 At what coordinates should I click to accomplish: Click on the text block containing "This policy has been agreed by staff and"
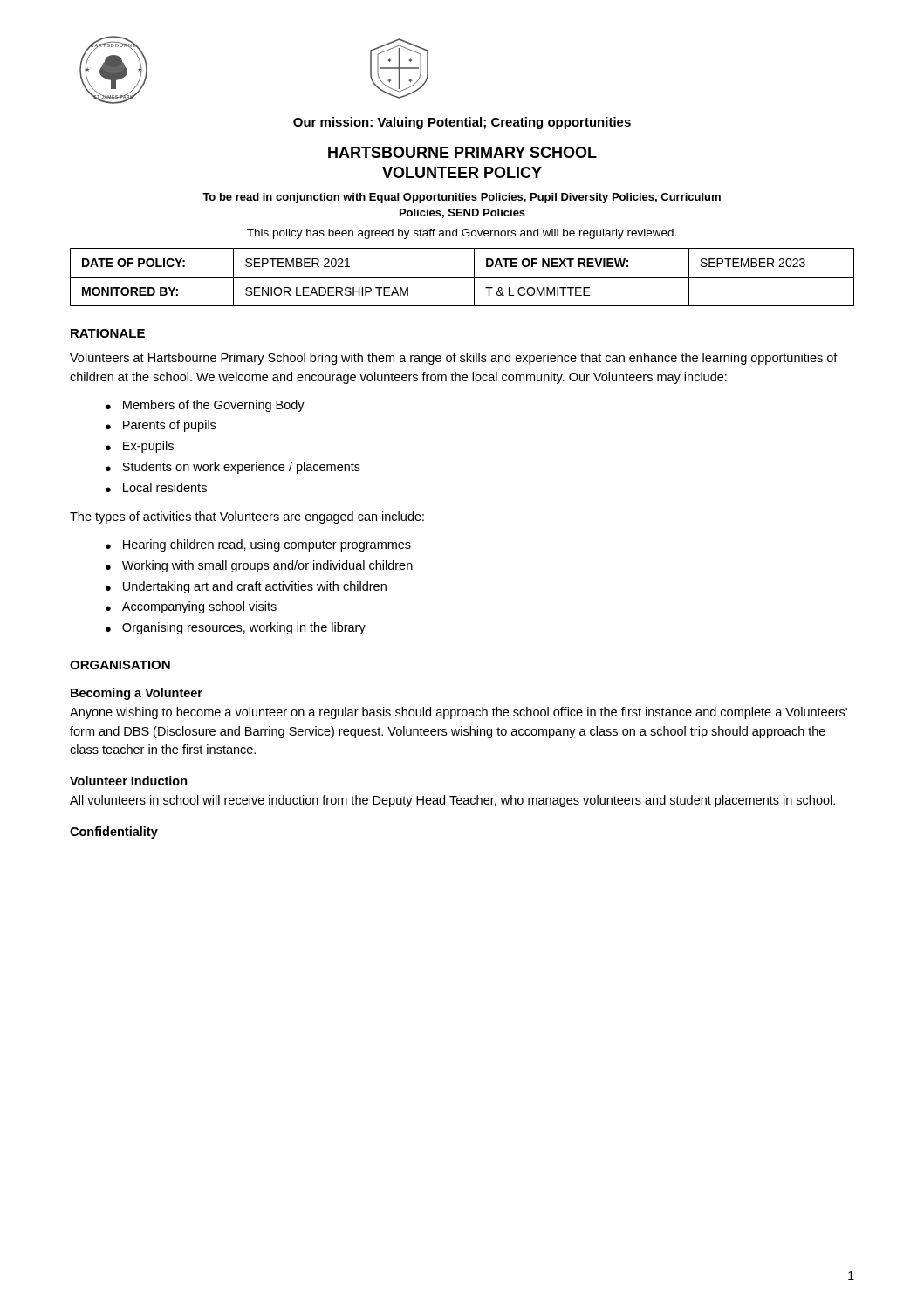pyautogui.click(x=462, y=233)
